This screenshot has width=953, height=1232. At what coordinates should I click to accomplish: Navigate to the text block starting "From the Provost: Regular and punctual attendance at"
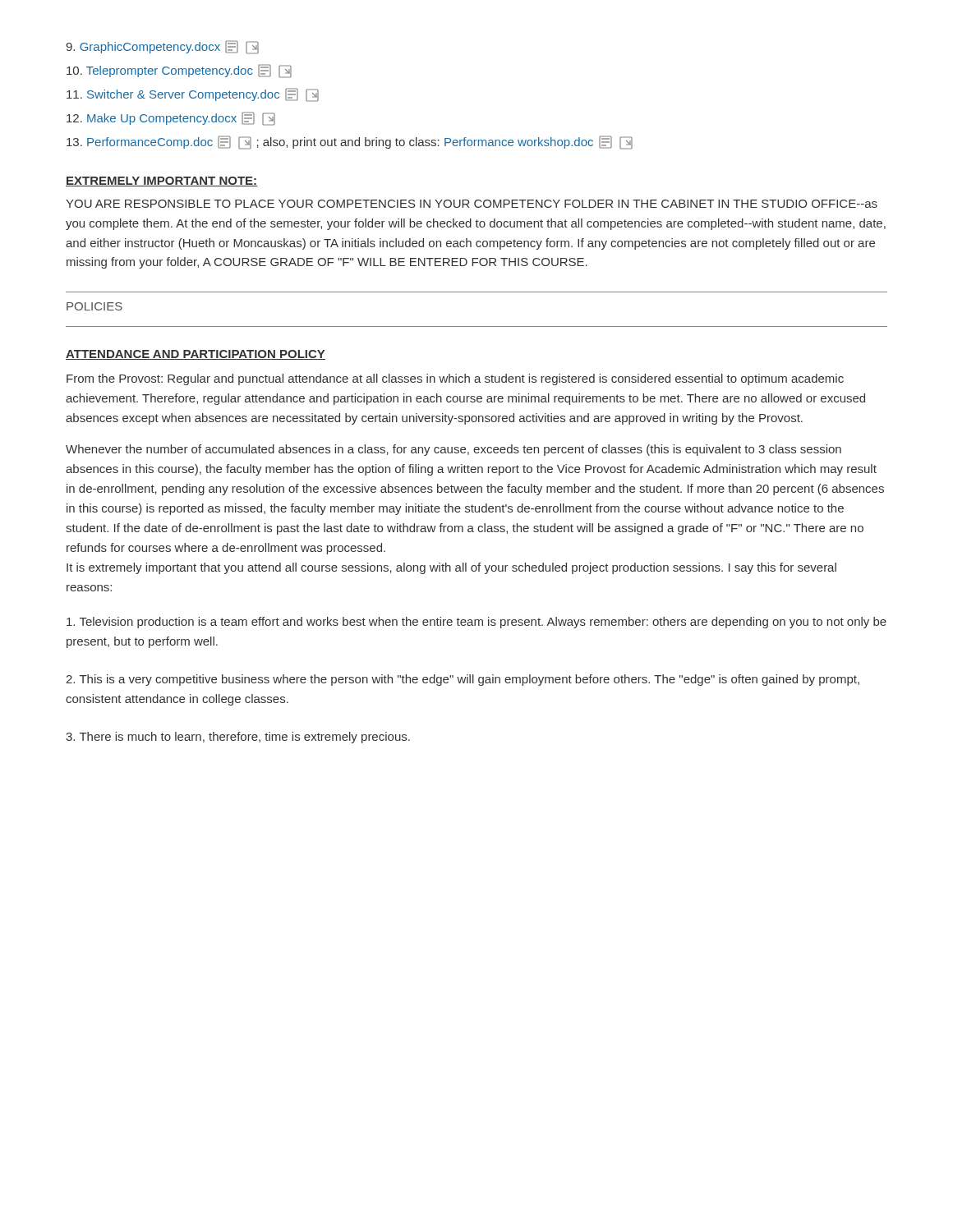tap(466, 398)
